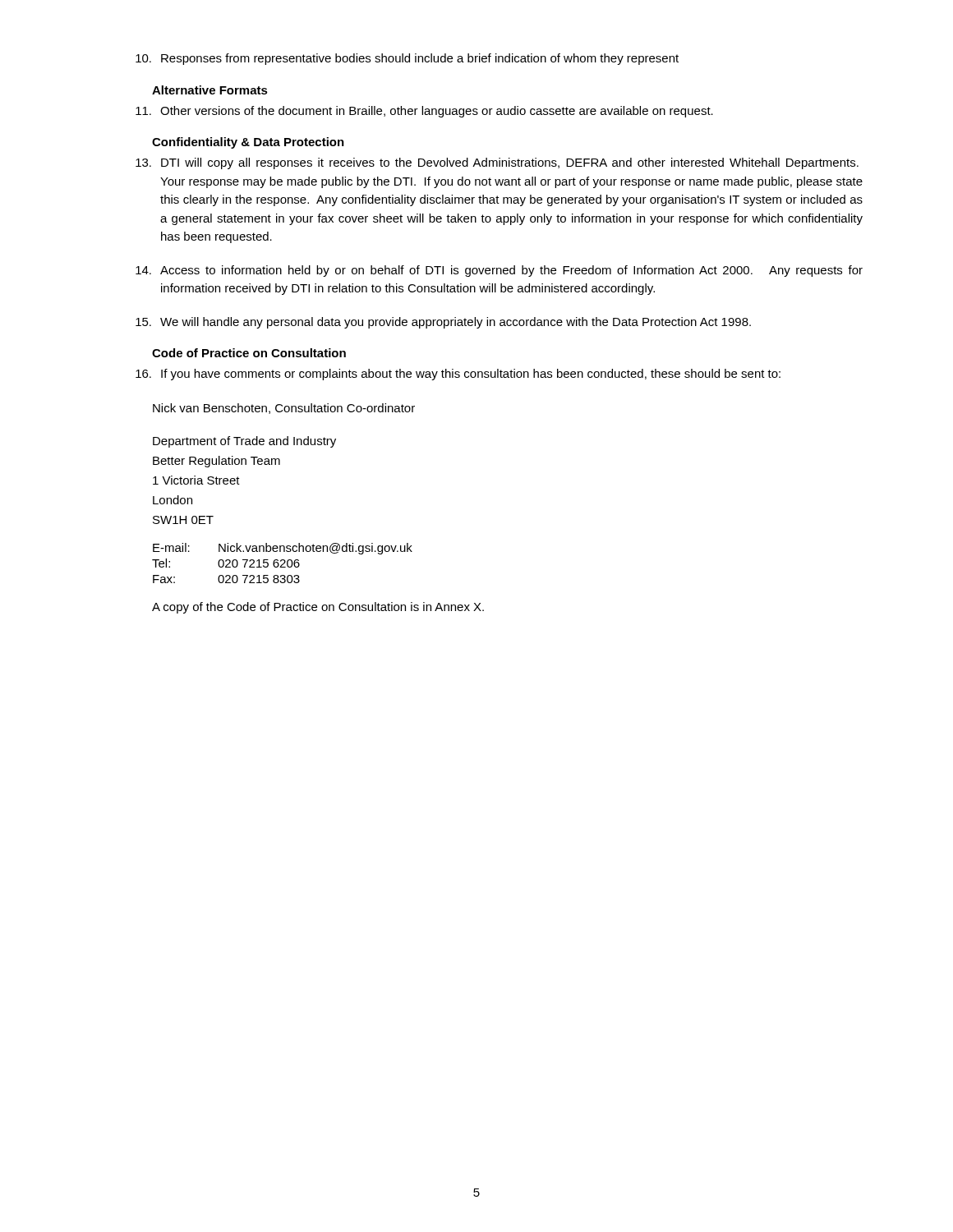Click on the block starting "Alternative Formats"
This screenshot has width=953, height=1232.
click(210, 90)
